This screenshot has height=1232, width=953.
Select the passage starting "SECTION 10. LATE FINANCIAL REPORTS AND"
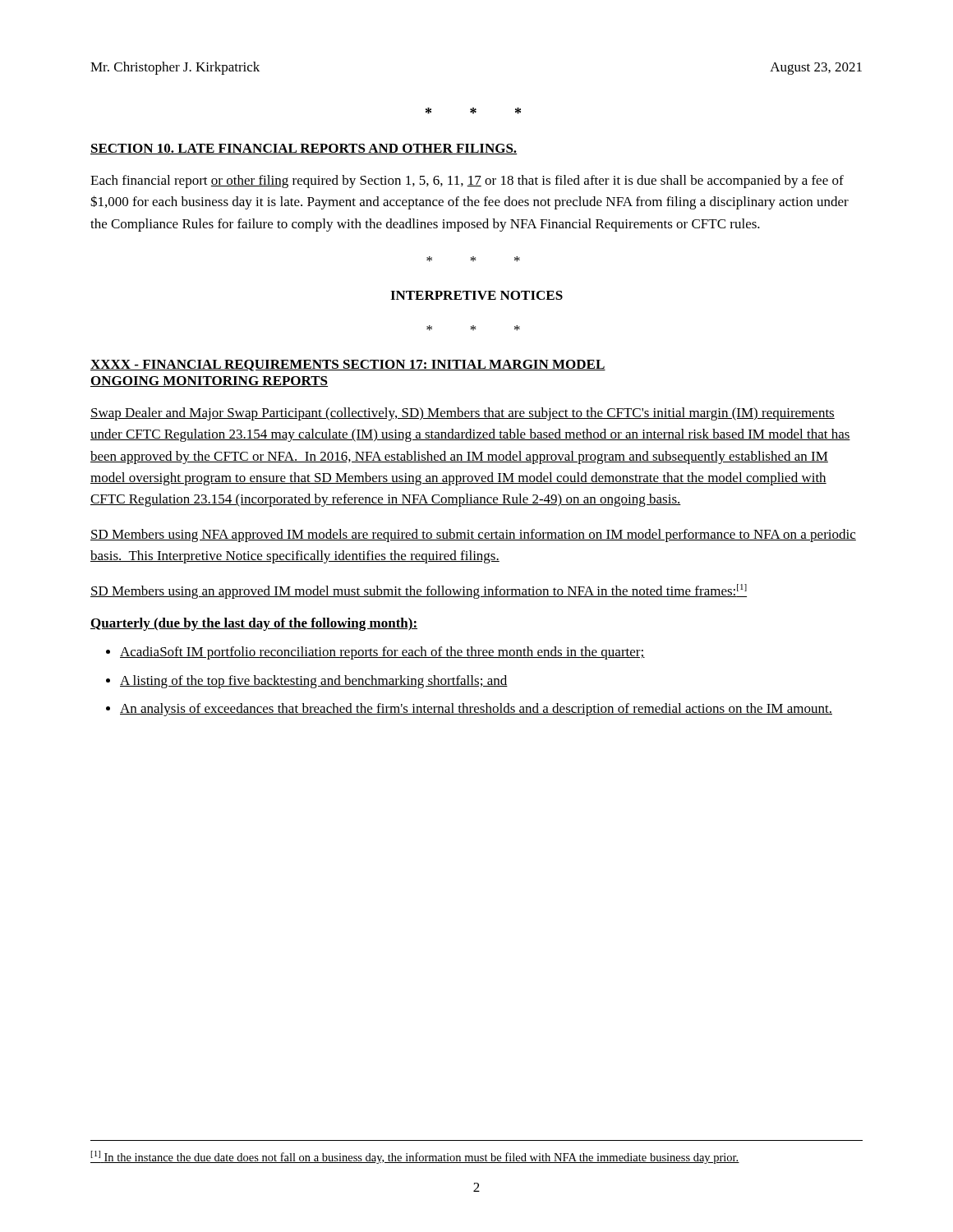point(304,148)
